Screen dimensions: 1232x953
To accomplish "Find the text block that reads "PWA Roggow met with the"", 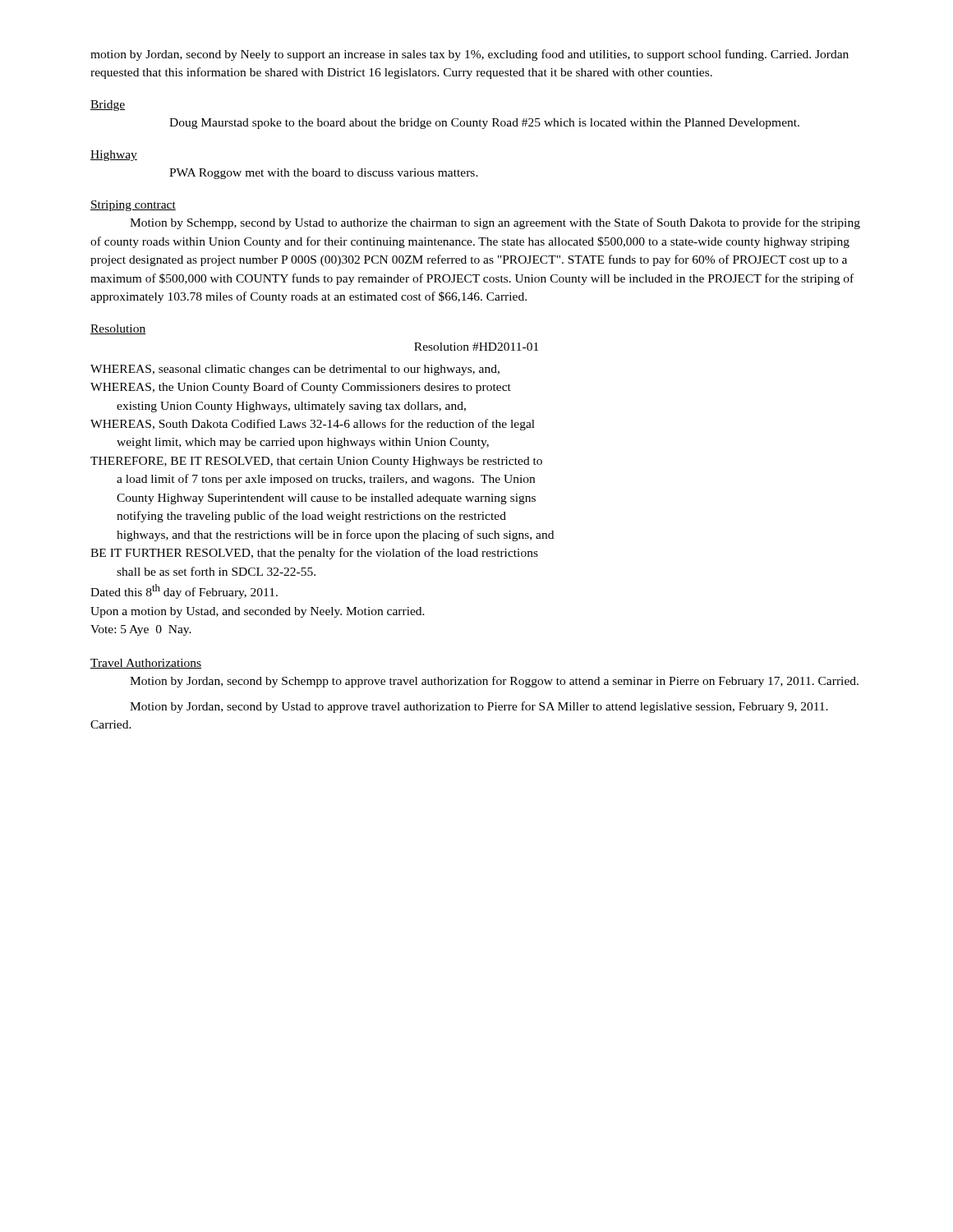I will tap(324, 172).
